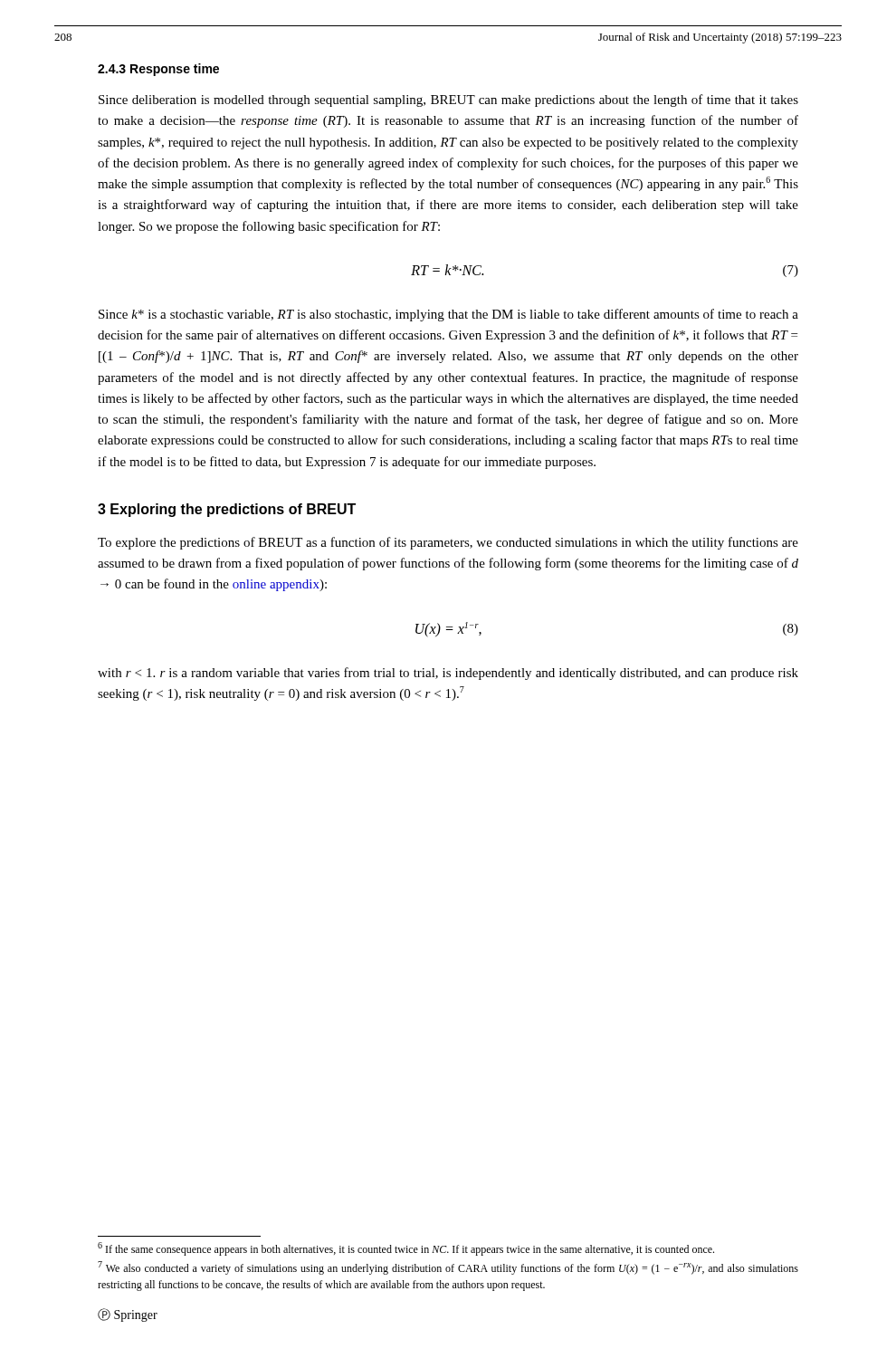Click on the element starting "Since deliberation is modelled through sequential sampling, BREUT"

pos(448,163)
